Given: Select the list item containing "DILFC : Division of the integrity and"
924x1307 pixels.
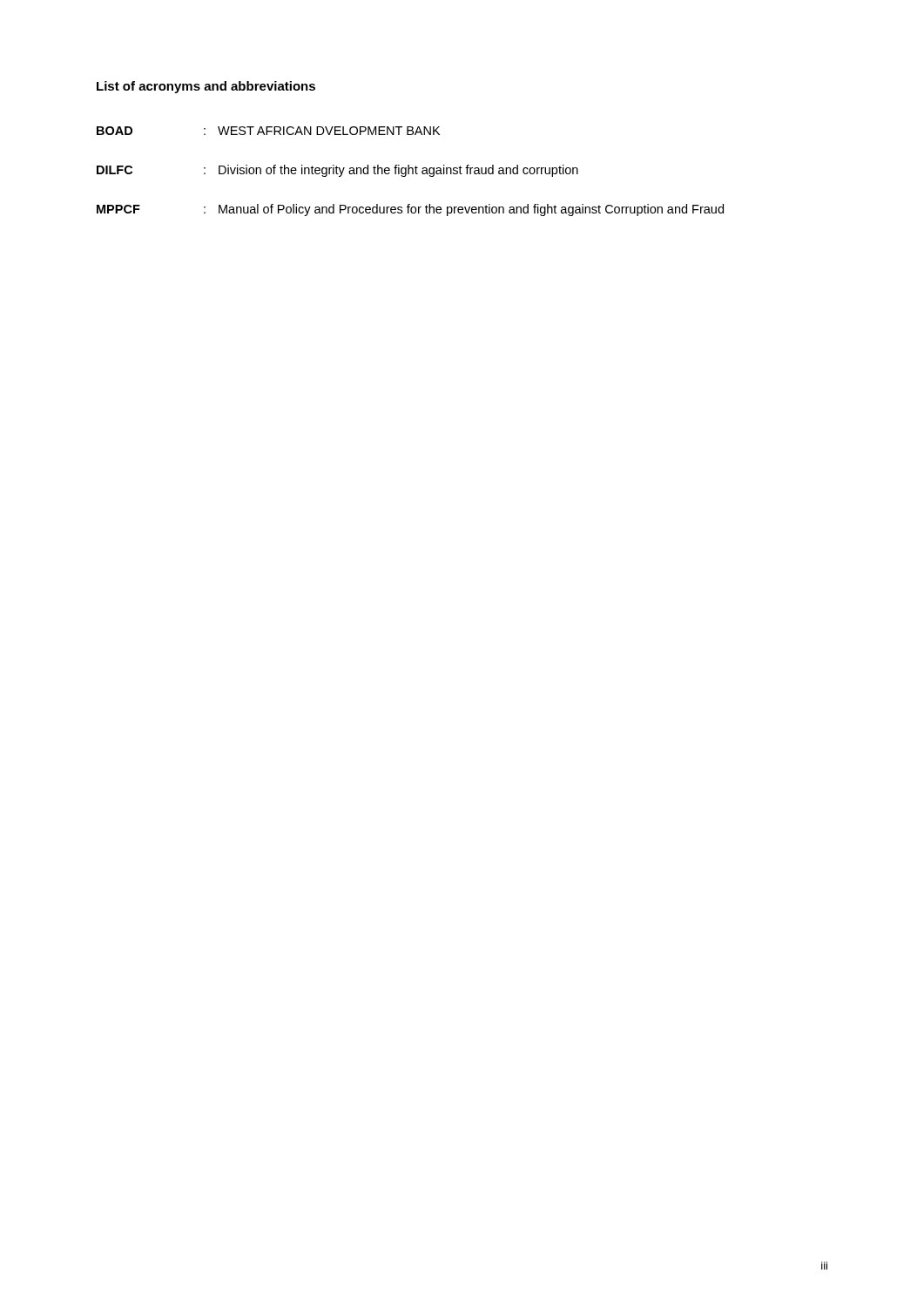Looking at the screenshot, I should click(462, 171).
